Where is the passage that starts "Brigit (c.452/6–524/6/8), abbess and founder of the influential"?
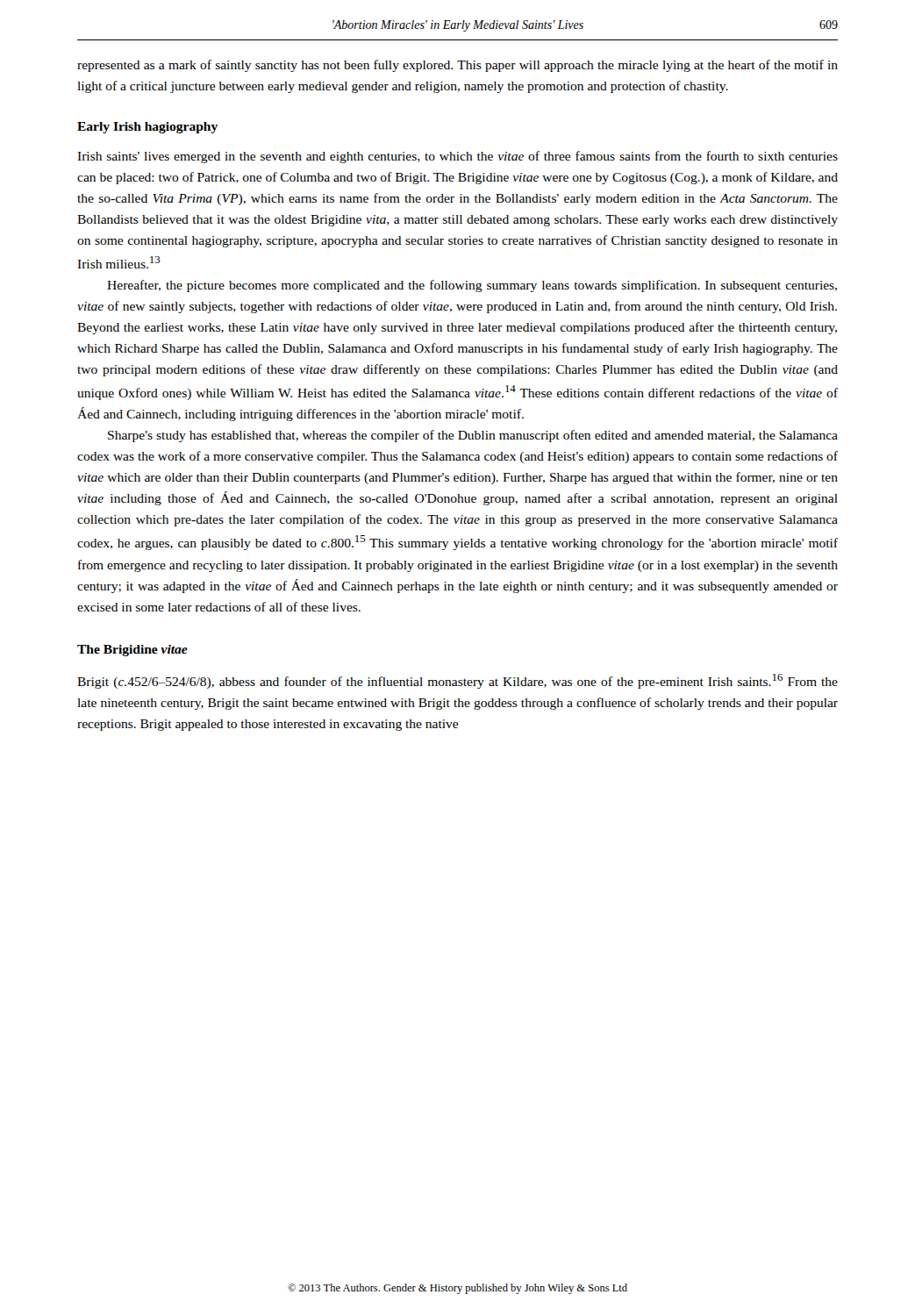 click(458, 701)
